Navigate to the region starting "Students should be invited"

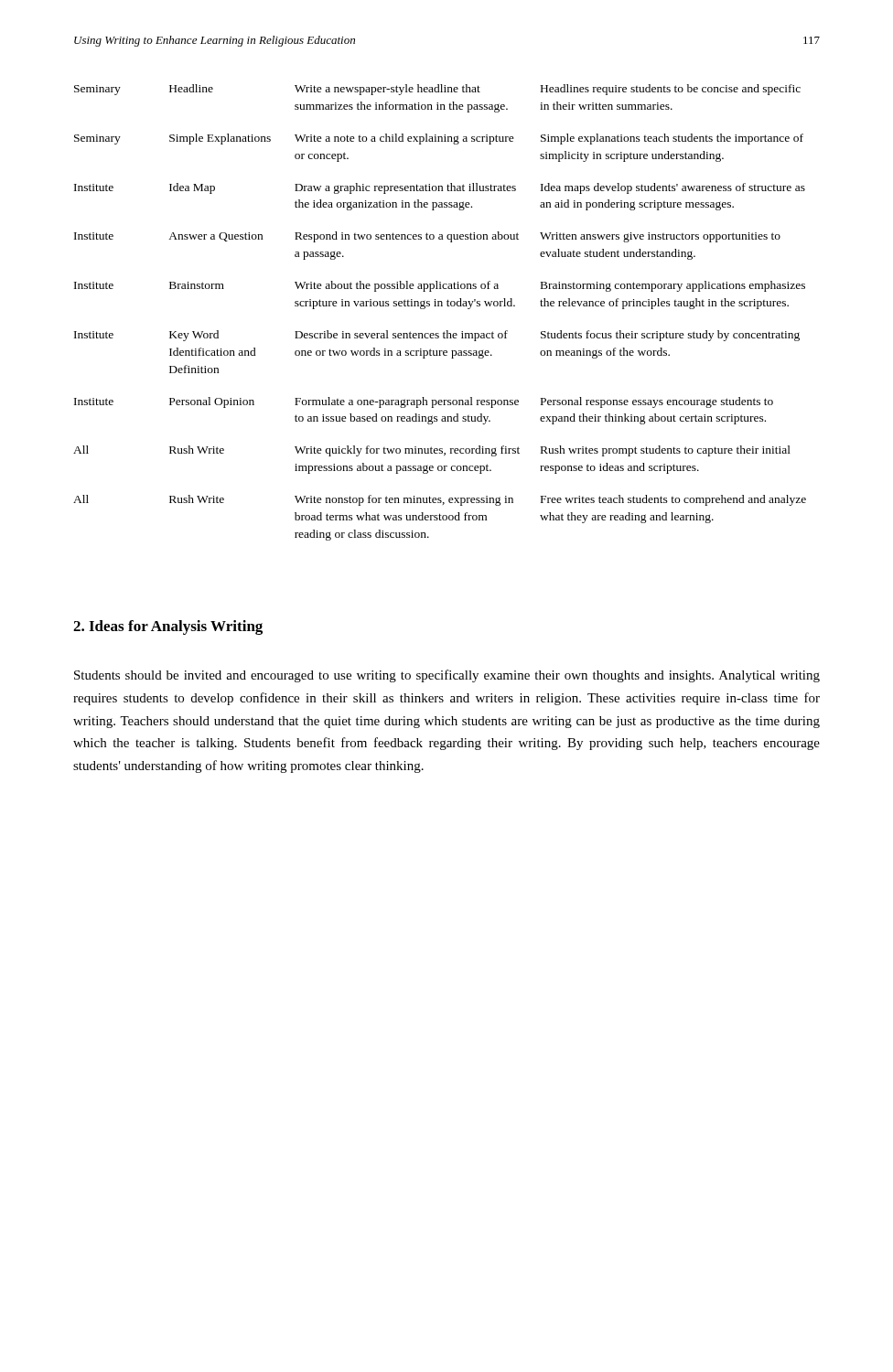tap(446, 720)
